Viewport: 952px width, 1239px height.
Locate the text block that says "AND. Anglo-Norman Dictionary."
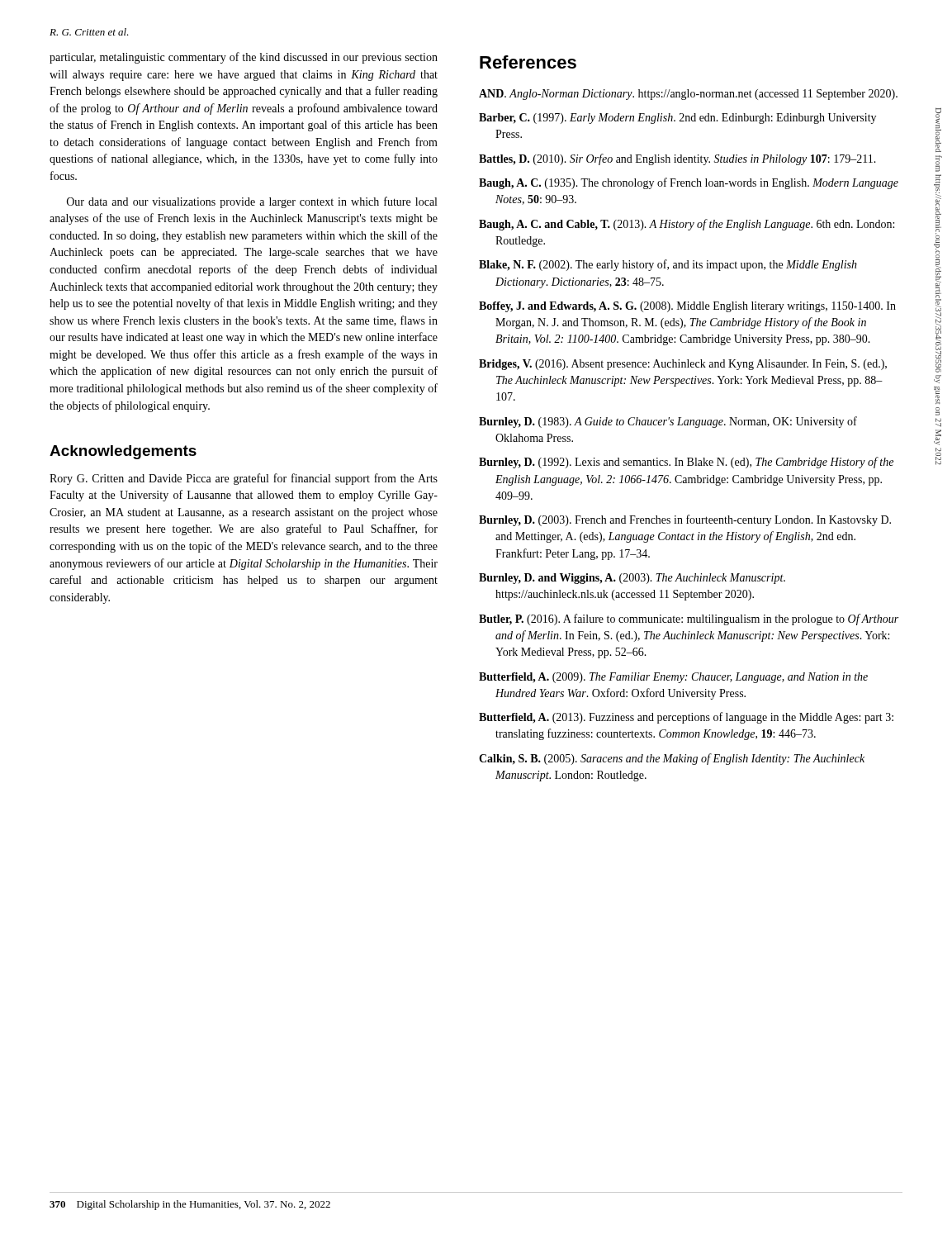coord(688,94)
